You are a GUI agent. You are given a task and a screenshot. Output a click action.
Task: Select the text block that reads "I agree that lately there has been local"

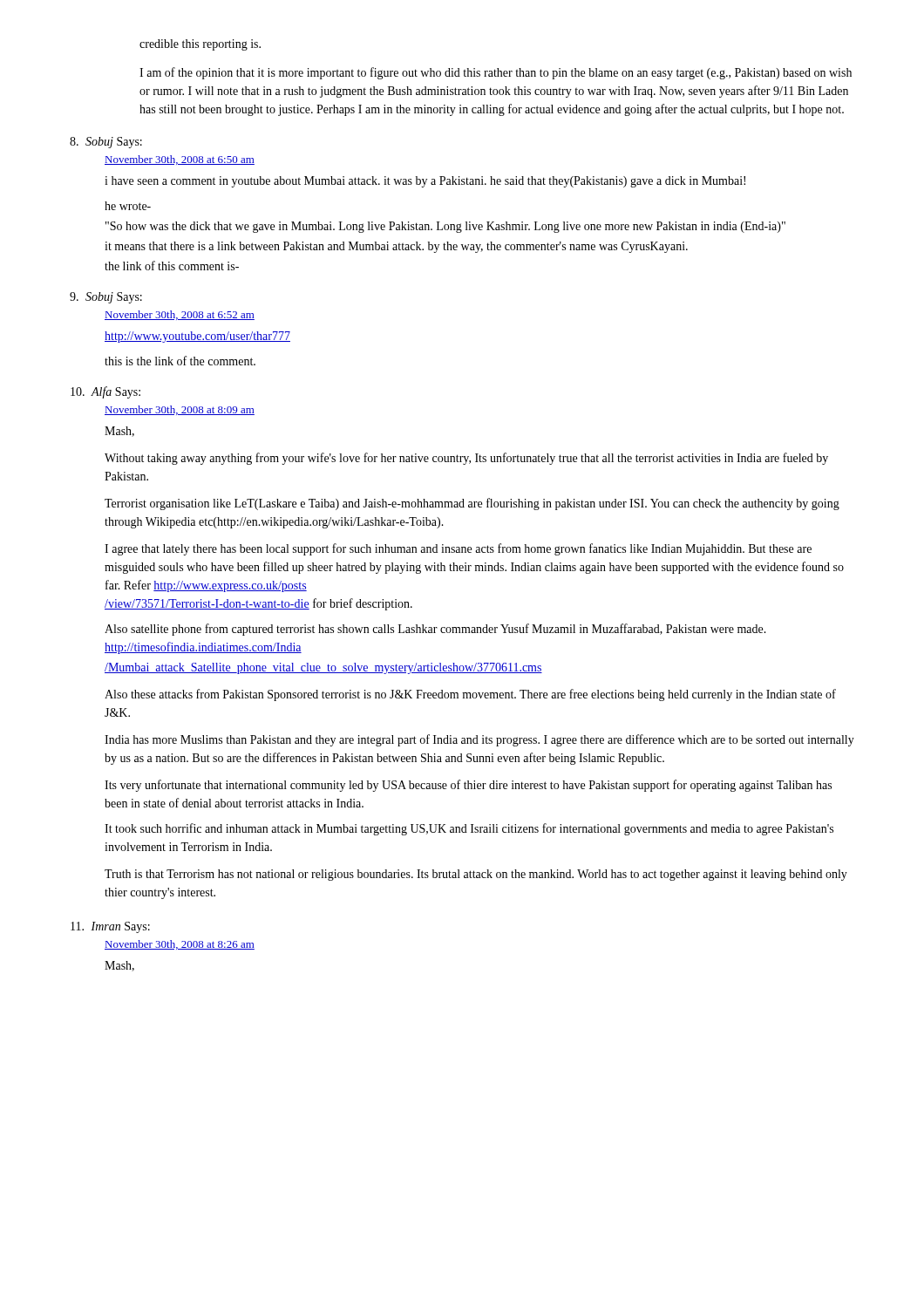[458, 549]
